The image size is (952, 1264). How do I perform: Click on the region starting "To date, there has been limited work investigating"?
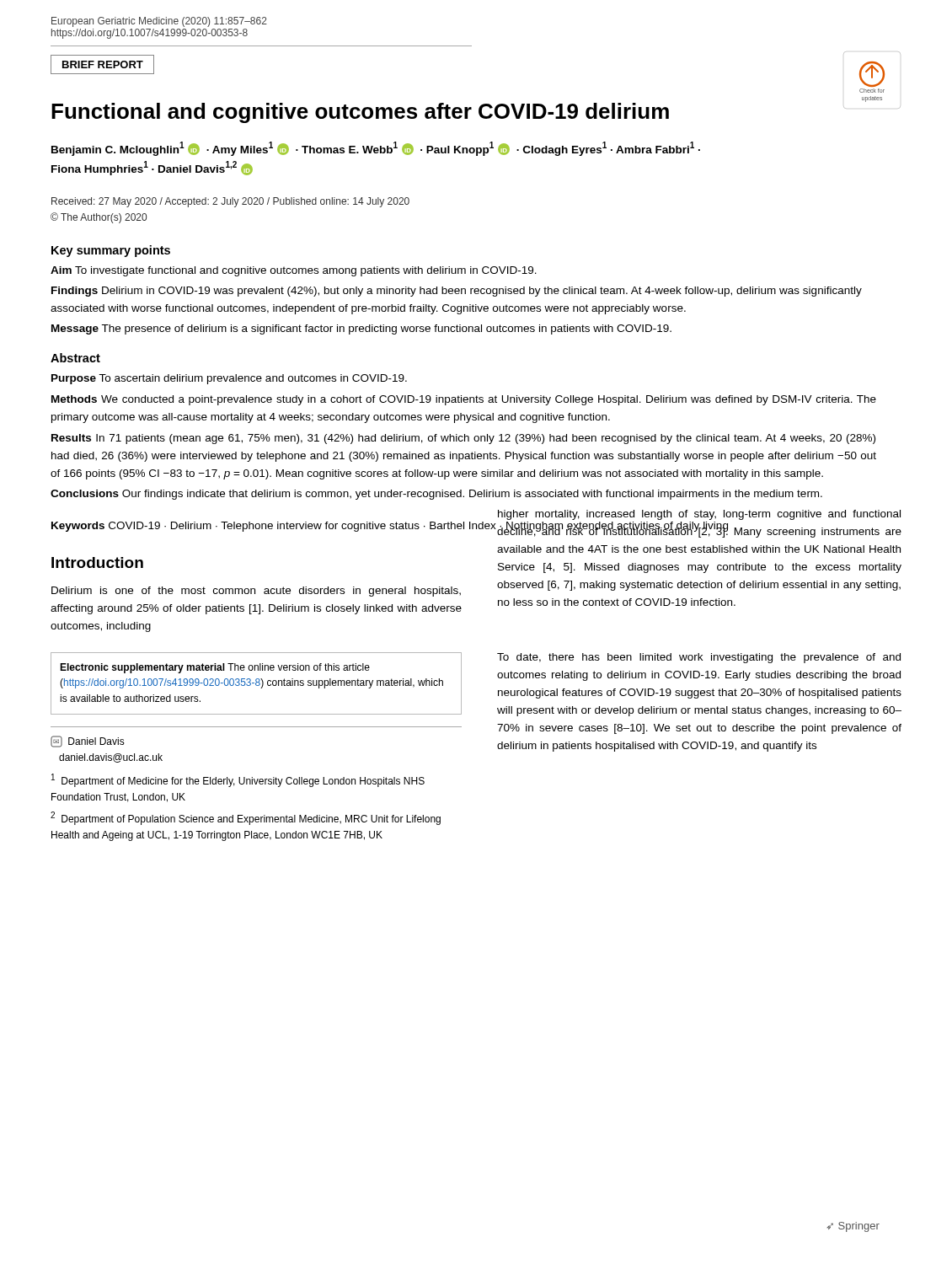click(699, 701)
